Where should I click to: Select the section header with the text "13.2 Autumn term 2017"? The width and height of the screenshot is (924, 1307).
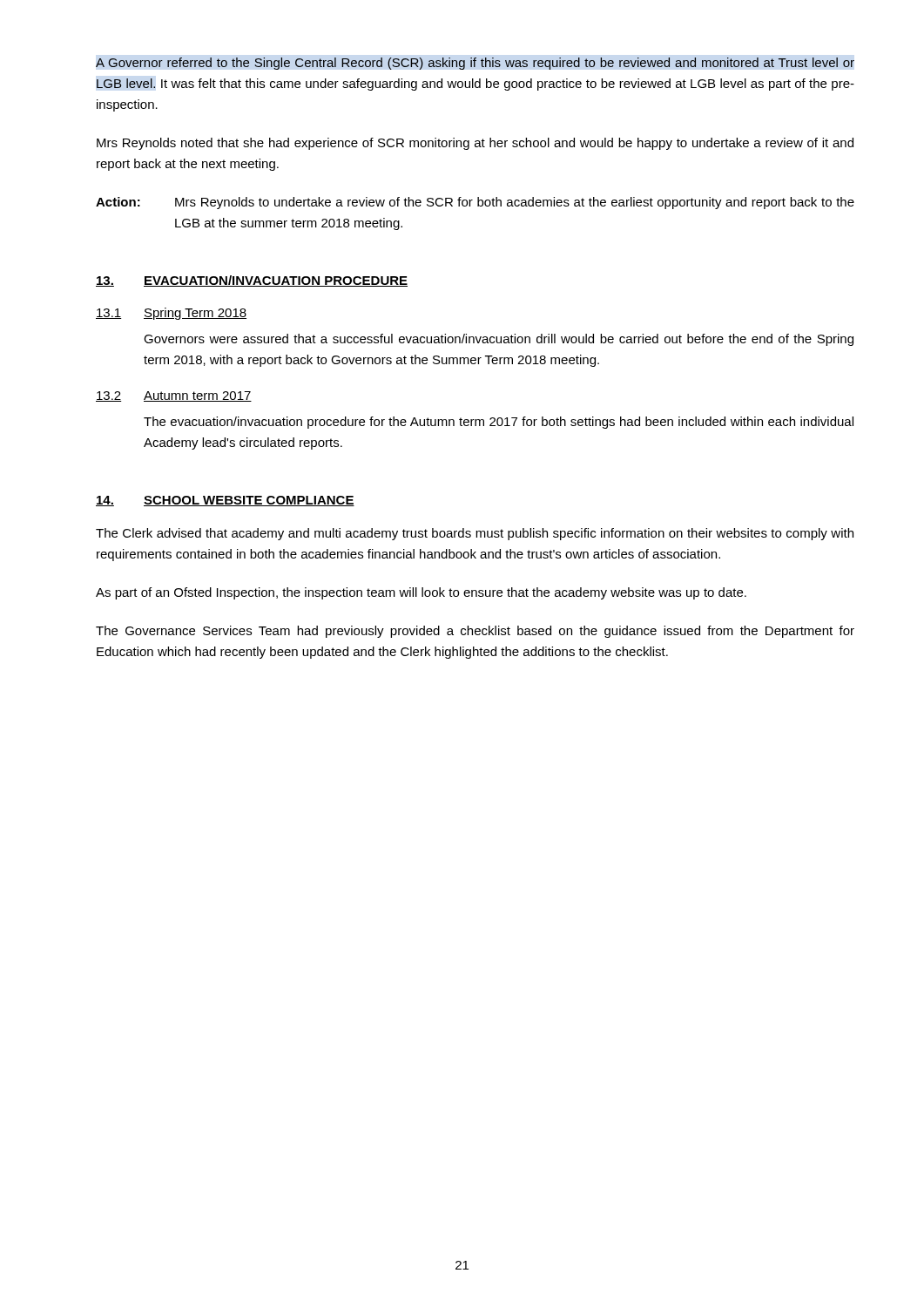(x=173, y=395)
